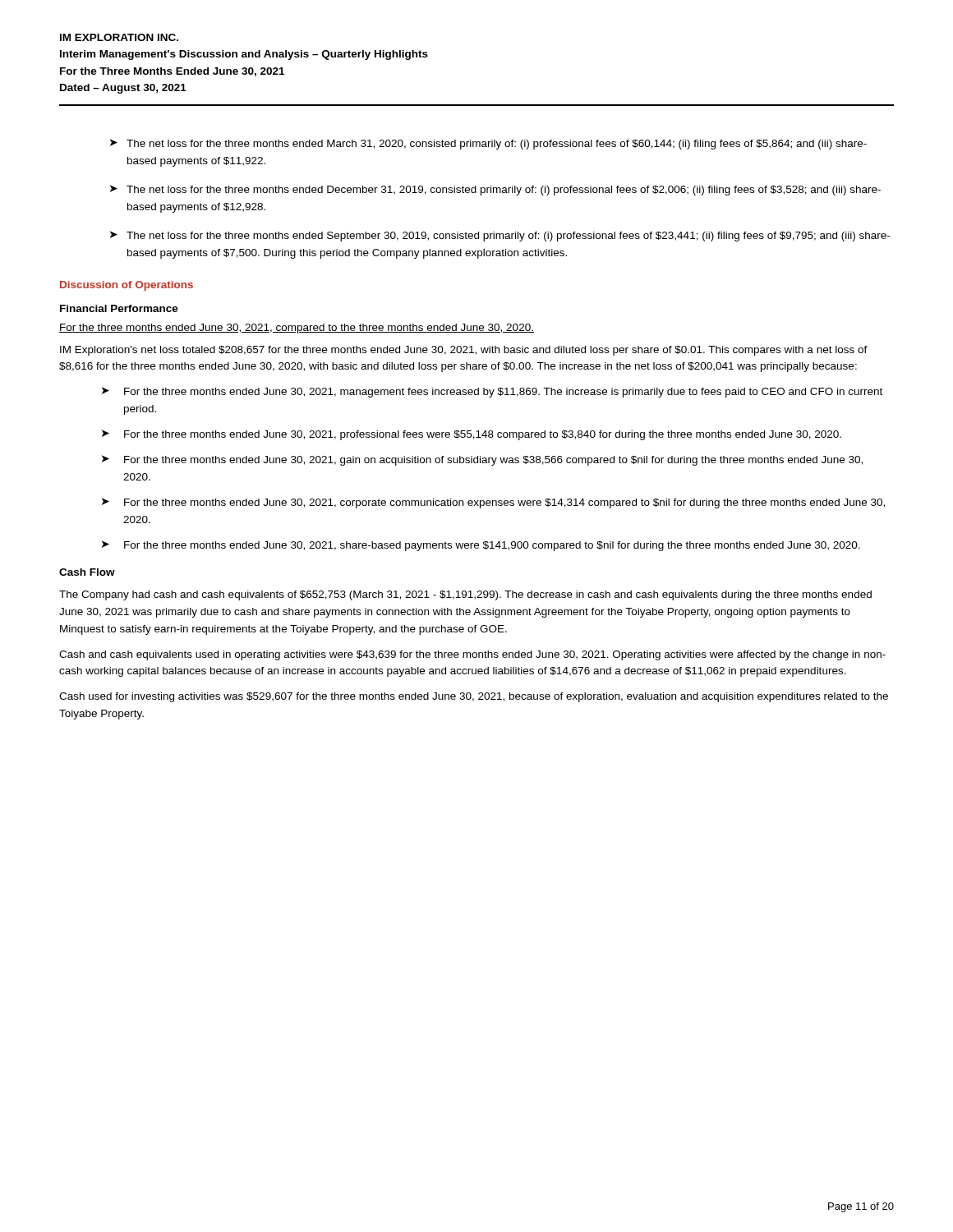Navigate to the text block starting "Cash Flow"

pyautogui.click(x=87, y=572)
